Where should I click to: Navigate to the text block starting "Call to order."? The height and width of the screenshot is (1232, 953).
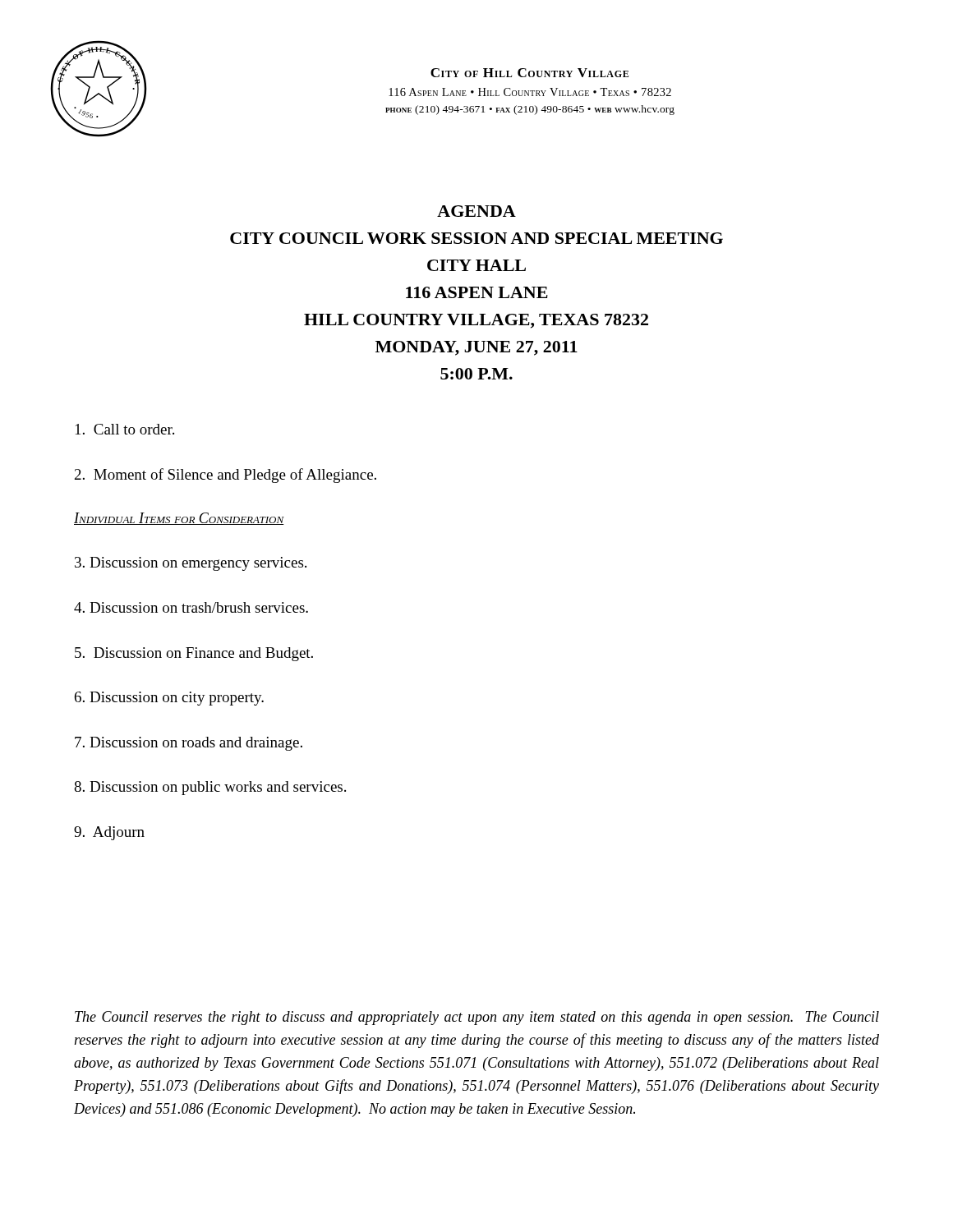(x=125, y=429)
